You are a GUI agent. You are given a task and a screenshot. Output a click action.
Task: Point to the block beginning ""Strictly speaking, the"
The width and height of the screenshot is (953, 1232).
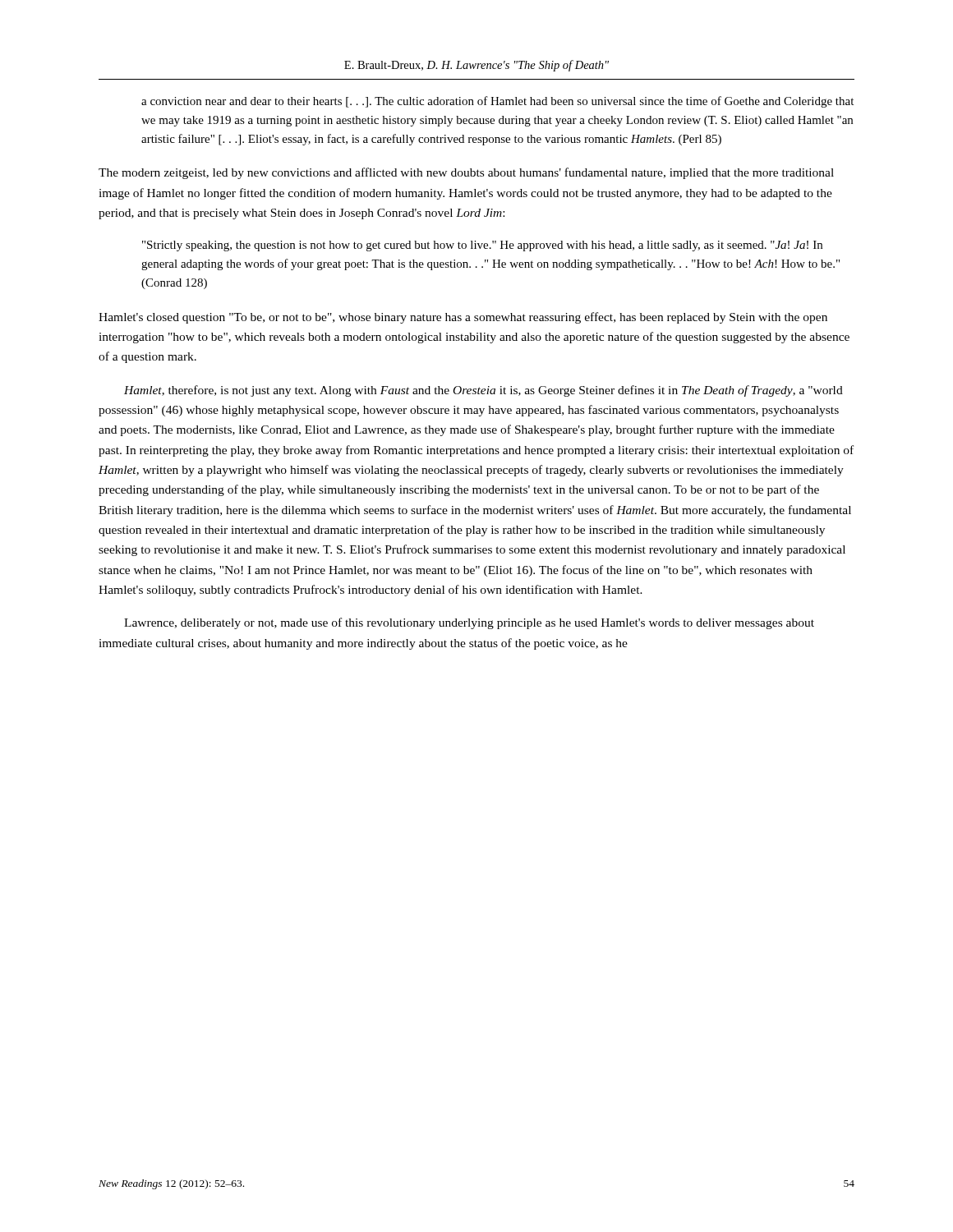pyautogui.click(x=491, y=264)
